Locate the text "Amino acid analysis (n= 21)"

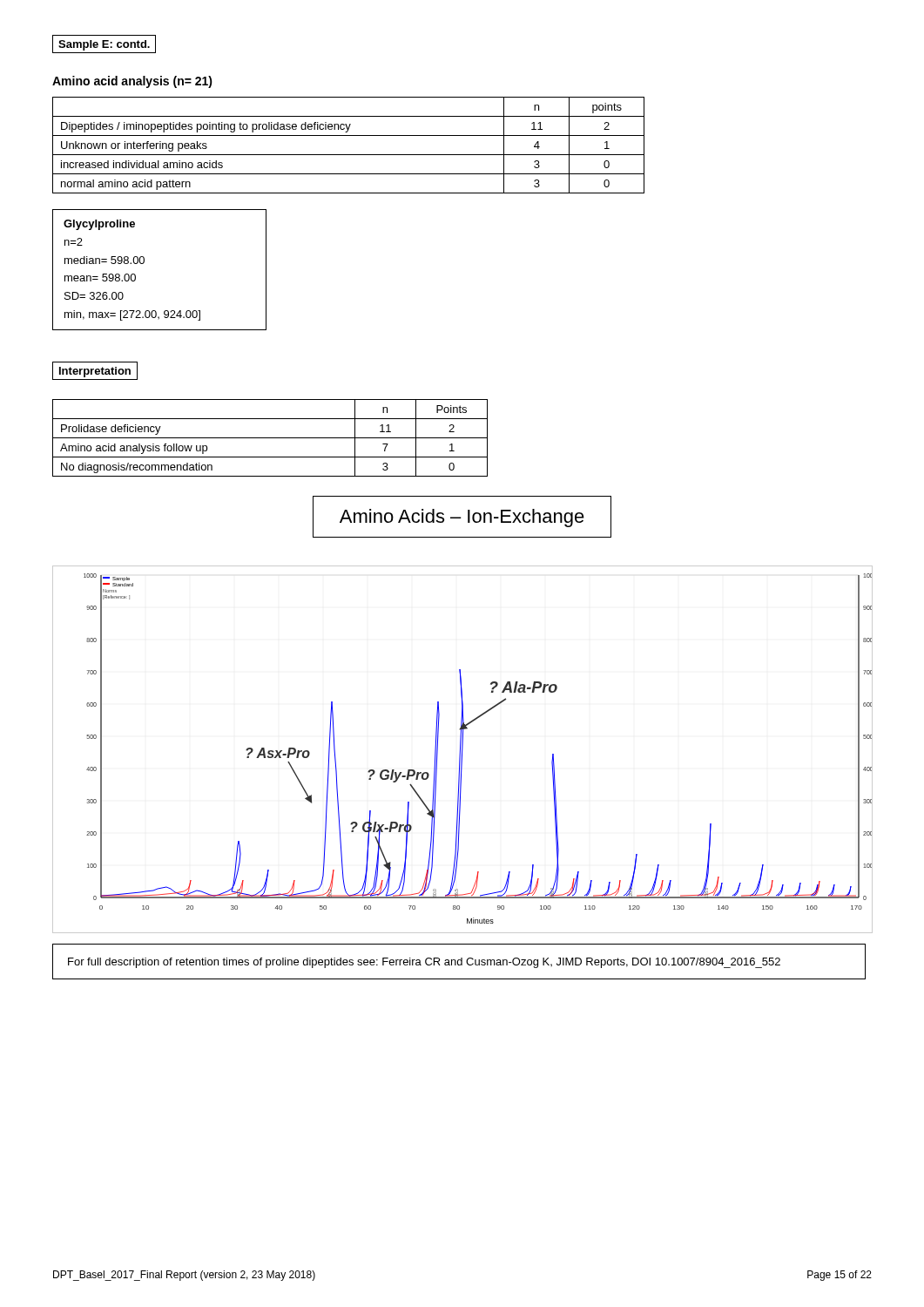(x=132, y=81)
